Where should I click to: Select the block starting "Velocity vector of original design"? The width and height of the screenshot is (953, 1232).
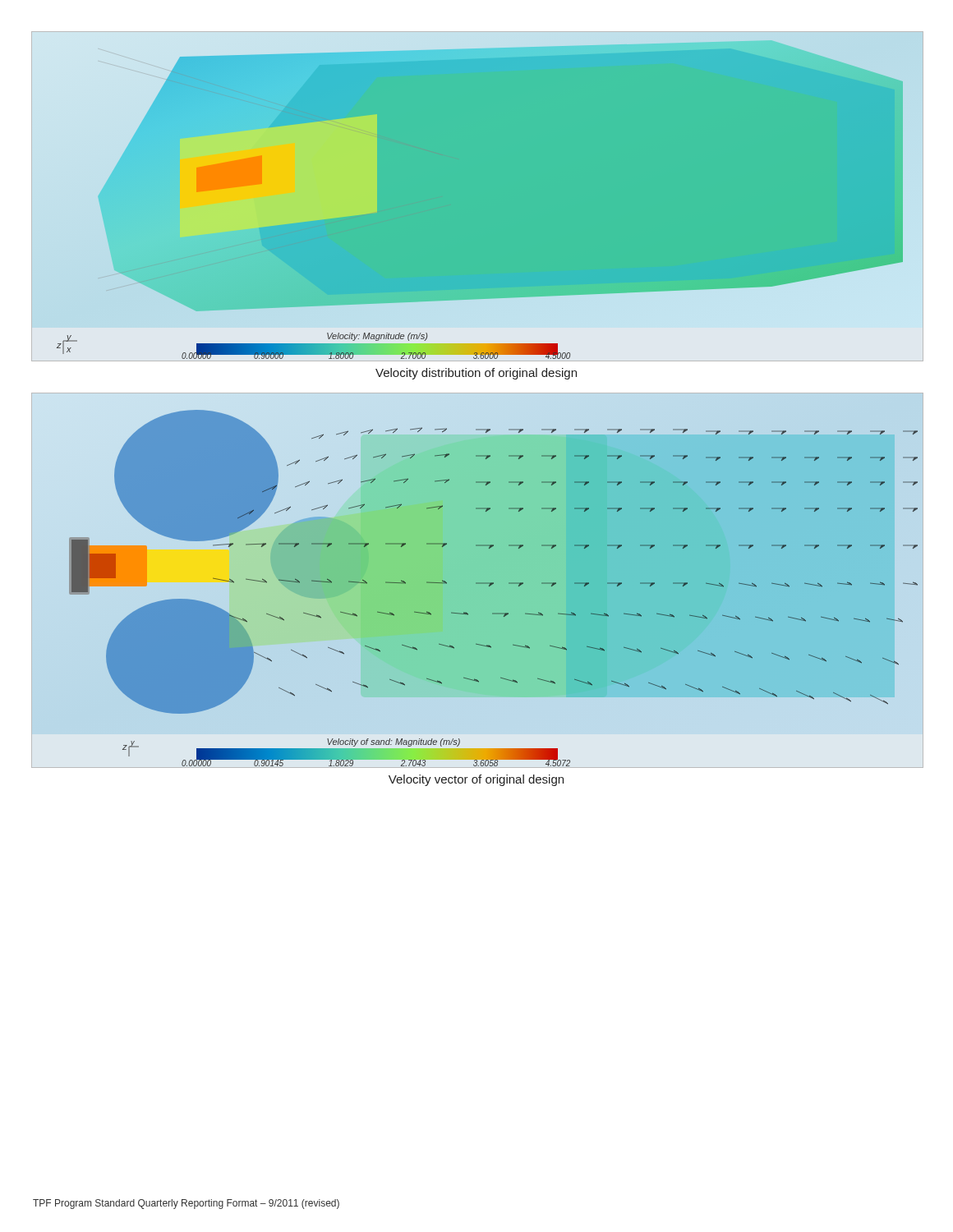(476, 779)
